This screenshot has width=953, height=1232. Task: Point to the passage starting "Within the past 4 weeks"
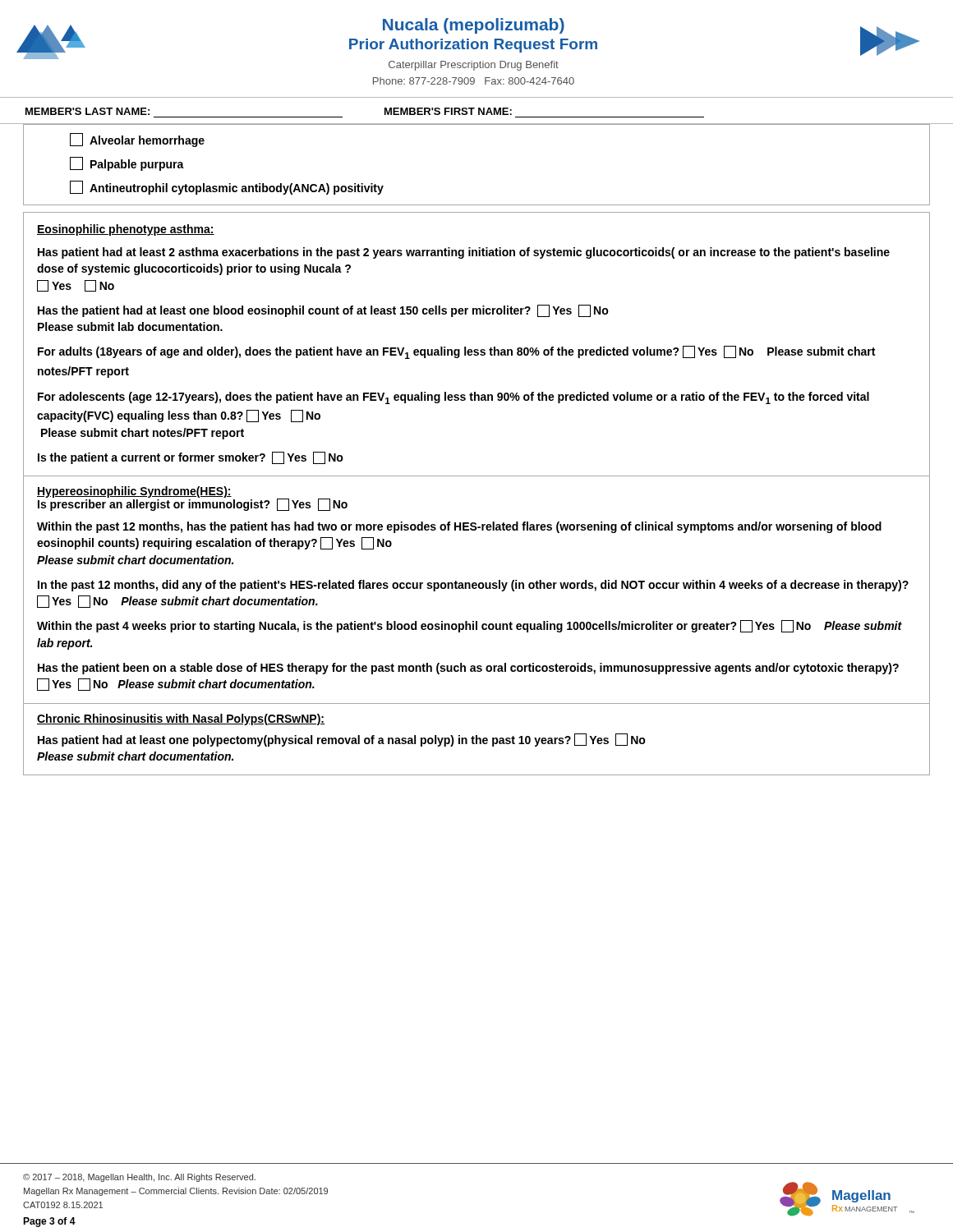pos(469,634)
